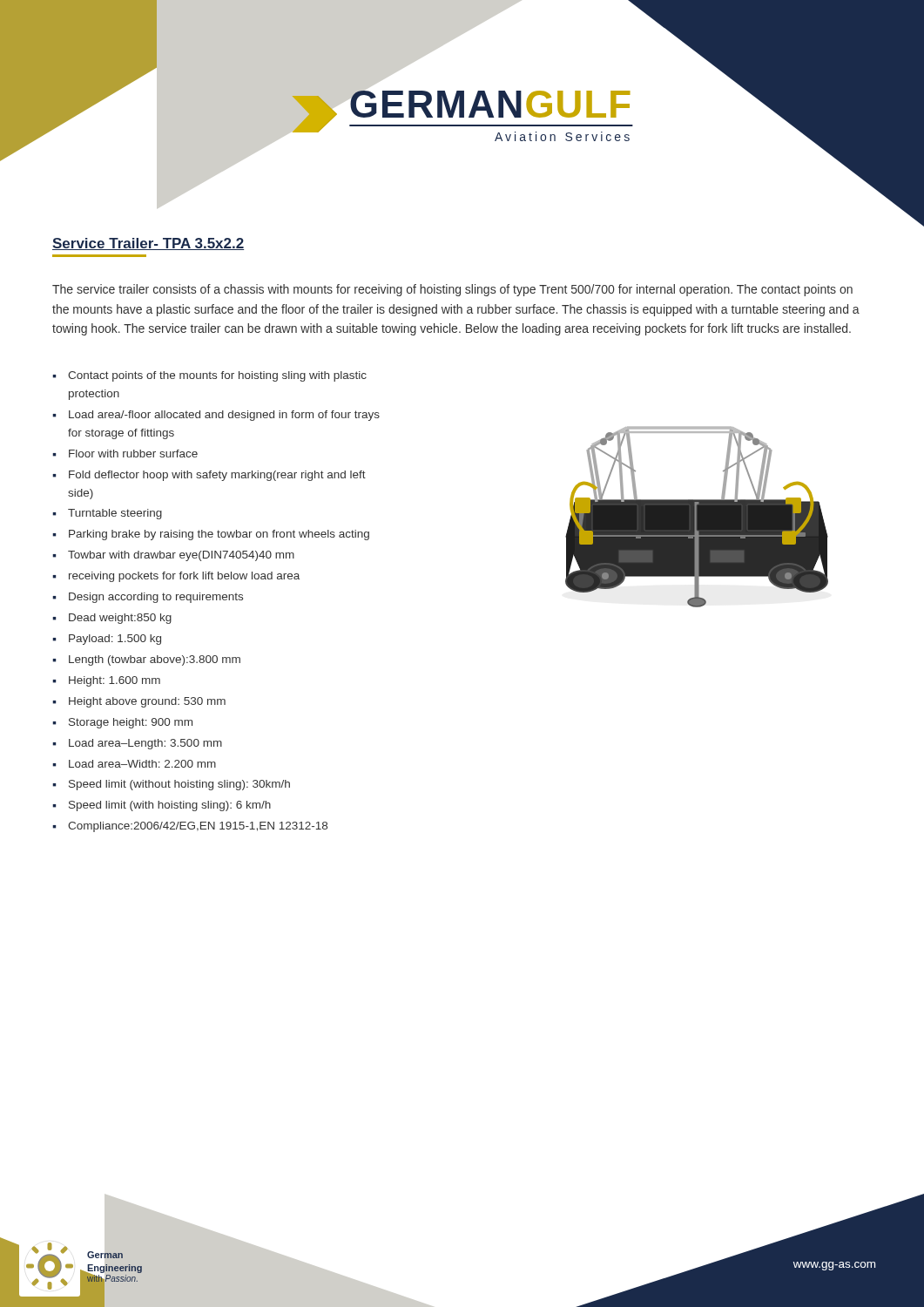Image resolution: width=924 pixels, height=1307 pixels.
Task: Click on the photo
Action: coord(697,489)
